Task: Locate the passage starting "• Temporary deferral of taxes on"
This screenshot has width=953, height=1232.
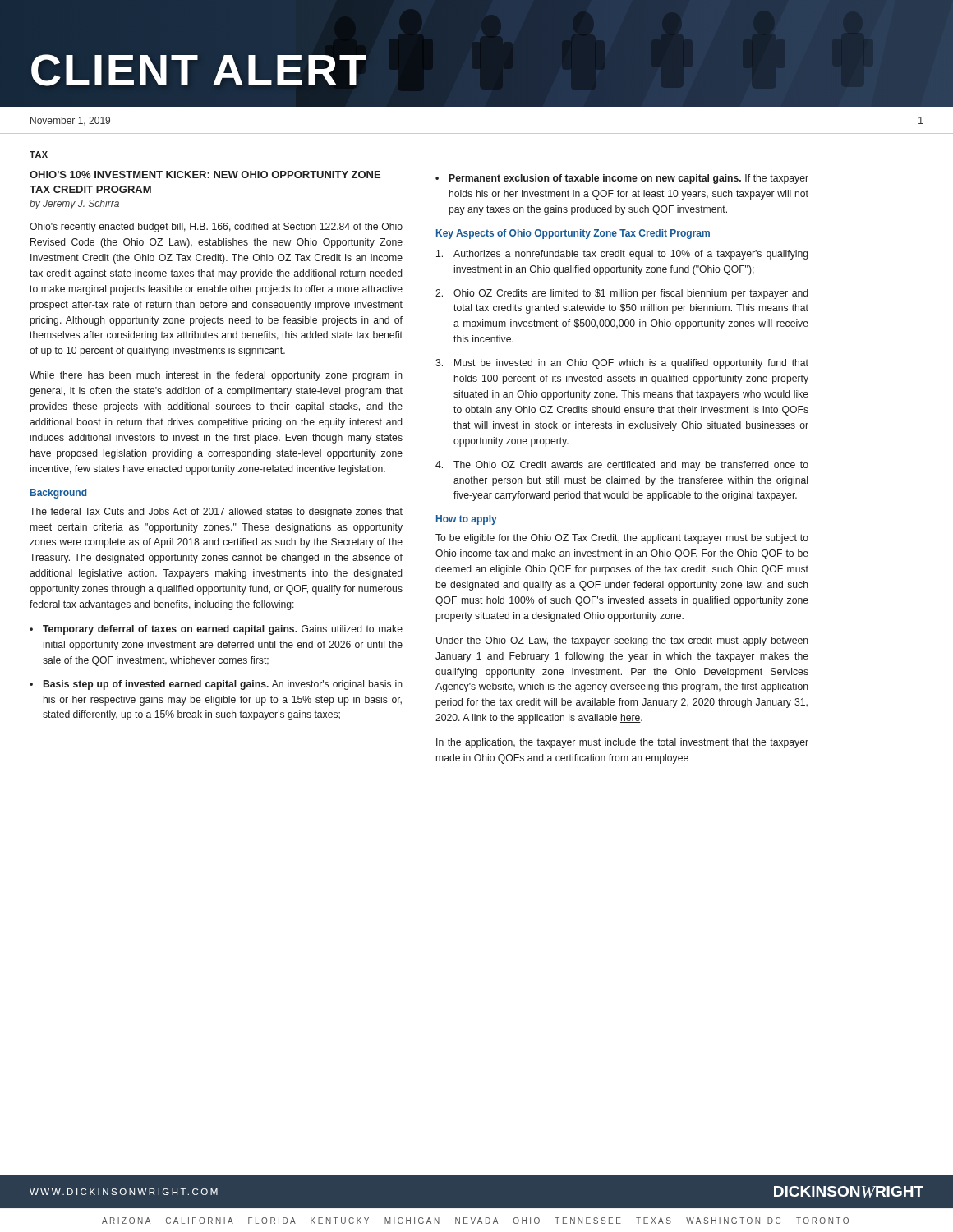Action: pos(216,645)
